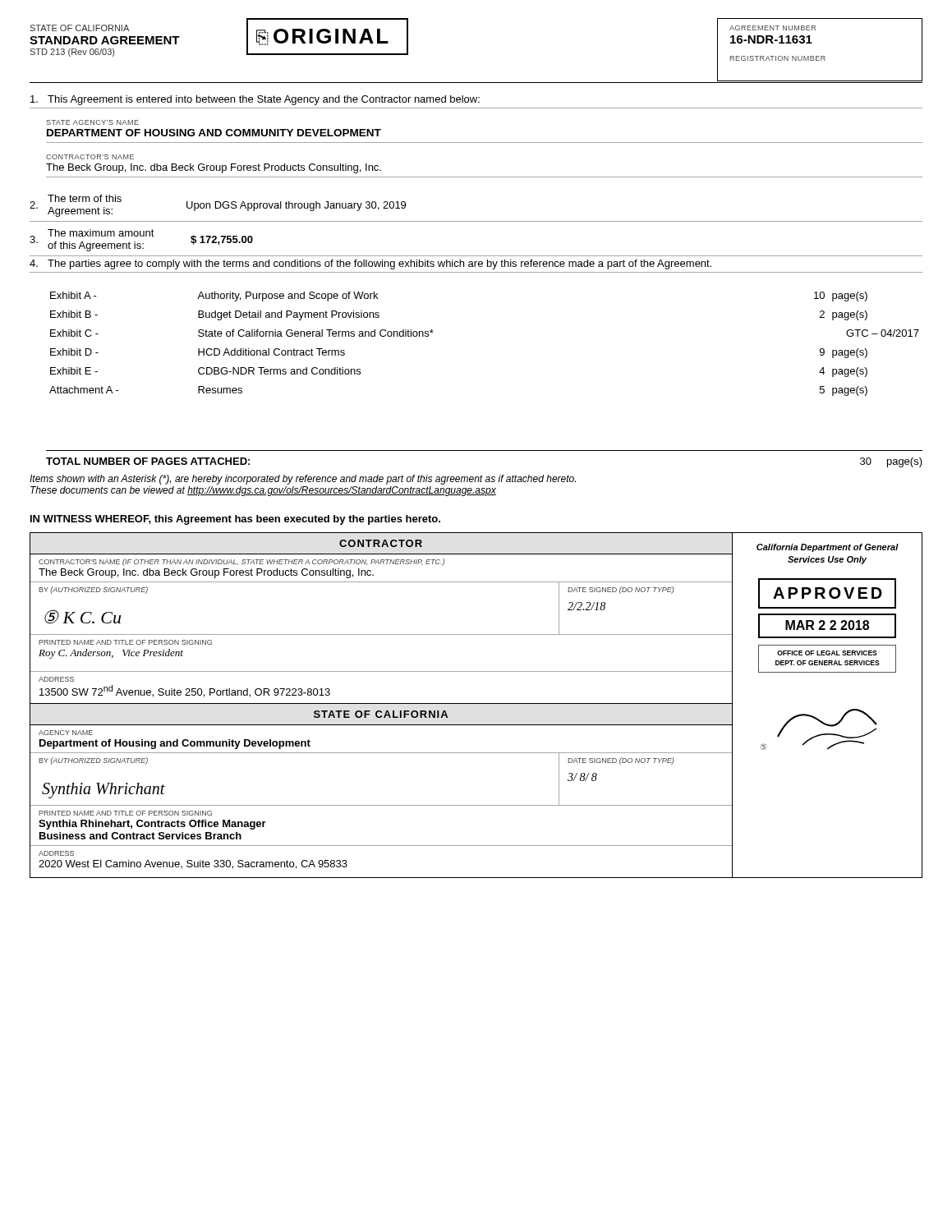The height and width of the screenshot is (1232, 952).
Task: Find the footnote that reads "Items shown with an Asterisk (*), are"
Action: click(x=476, y=485)
